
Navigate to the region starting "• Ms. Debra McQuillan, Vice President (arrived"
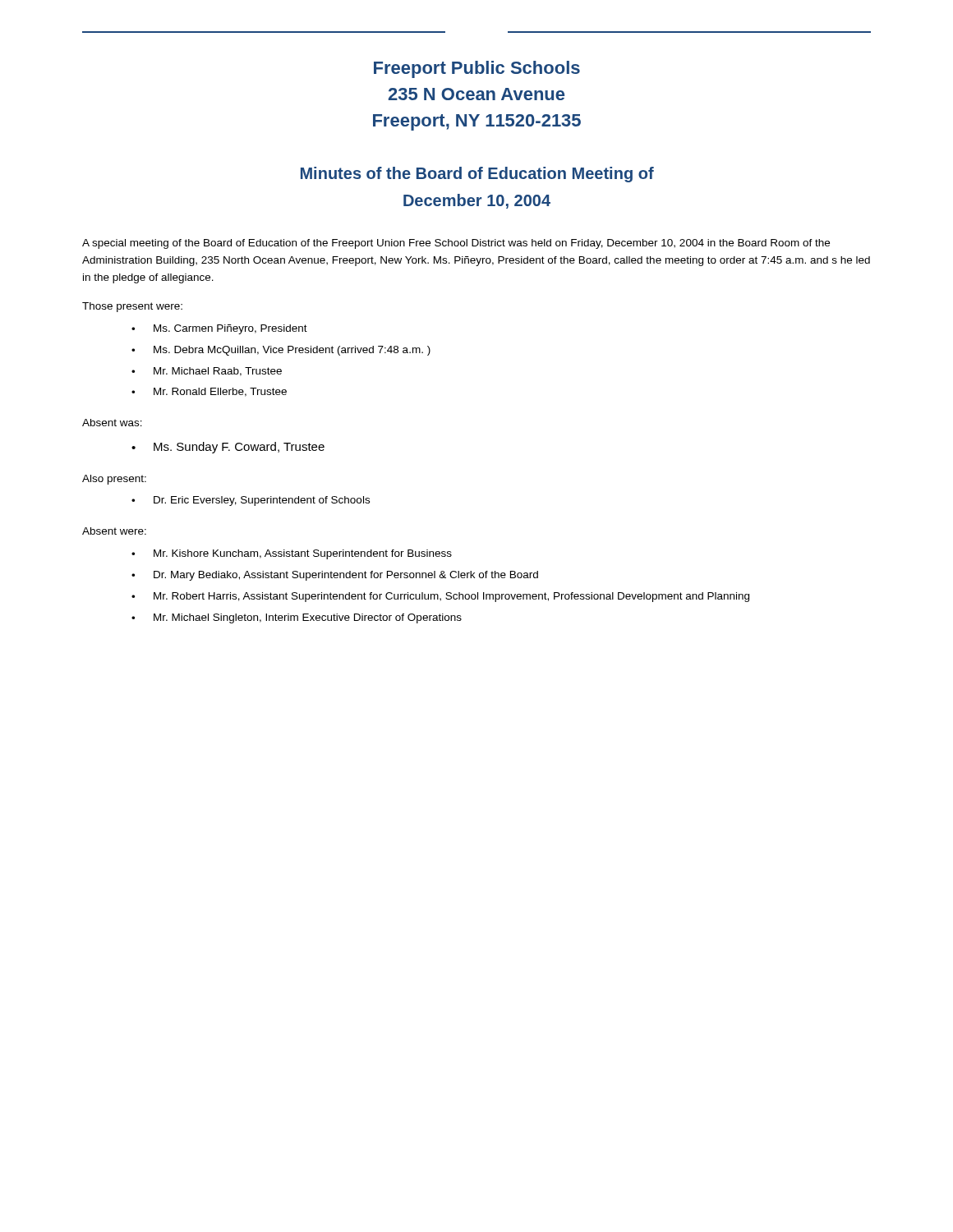click(281, 351)
